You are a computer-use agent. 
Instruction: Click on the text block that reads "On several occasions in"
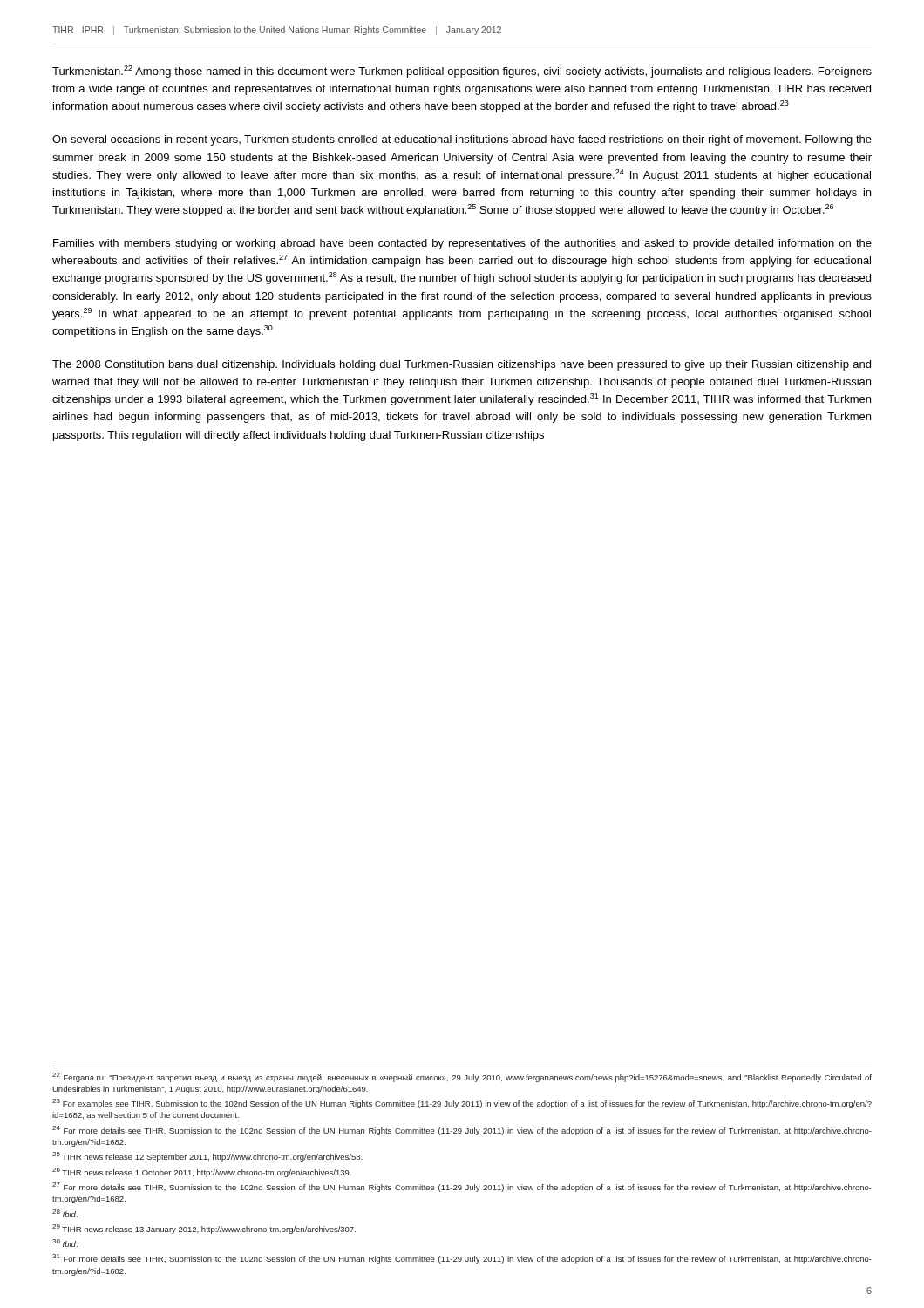(462, 175)
